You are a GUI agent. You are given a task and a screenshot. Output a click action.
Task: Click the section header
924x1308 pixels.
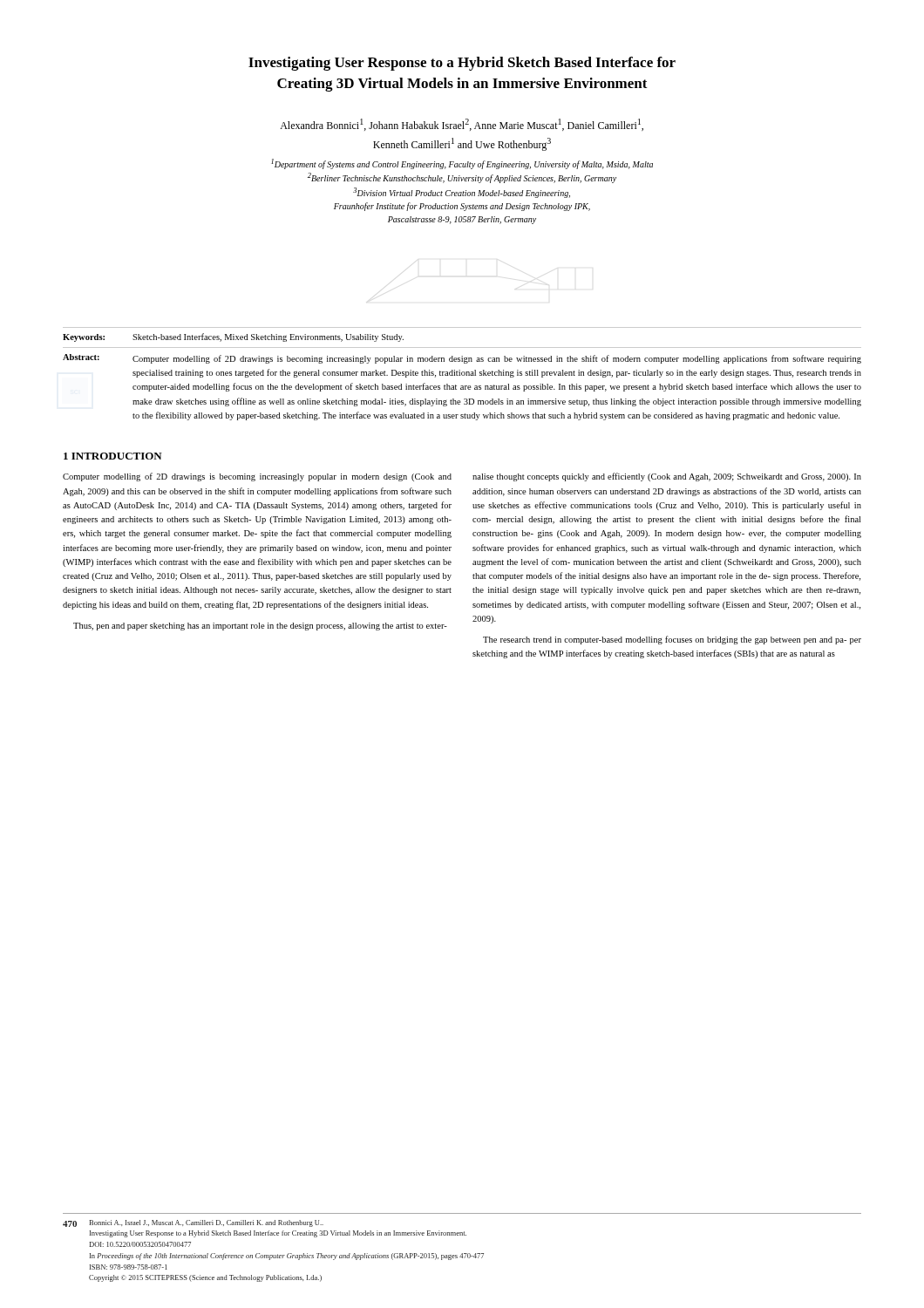pos(112,456)
